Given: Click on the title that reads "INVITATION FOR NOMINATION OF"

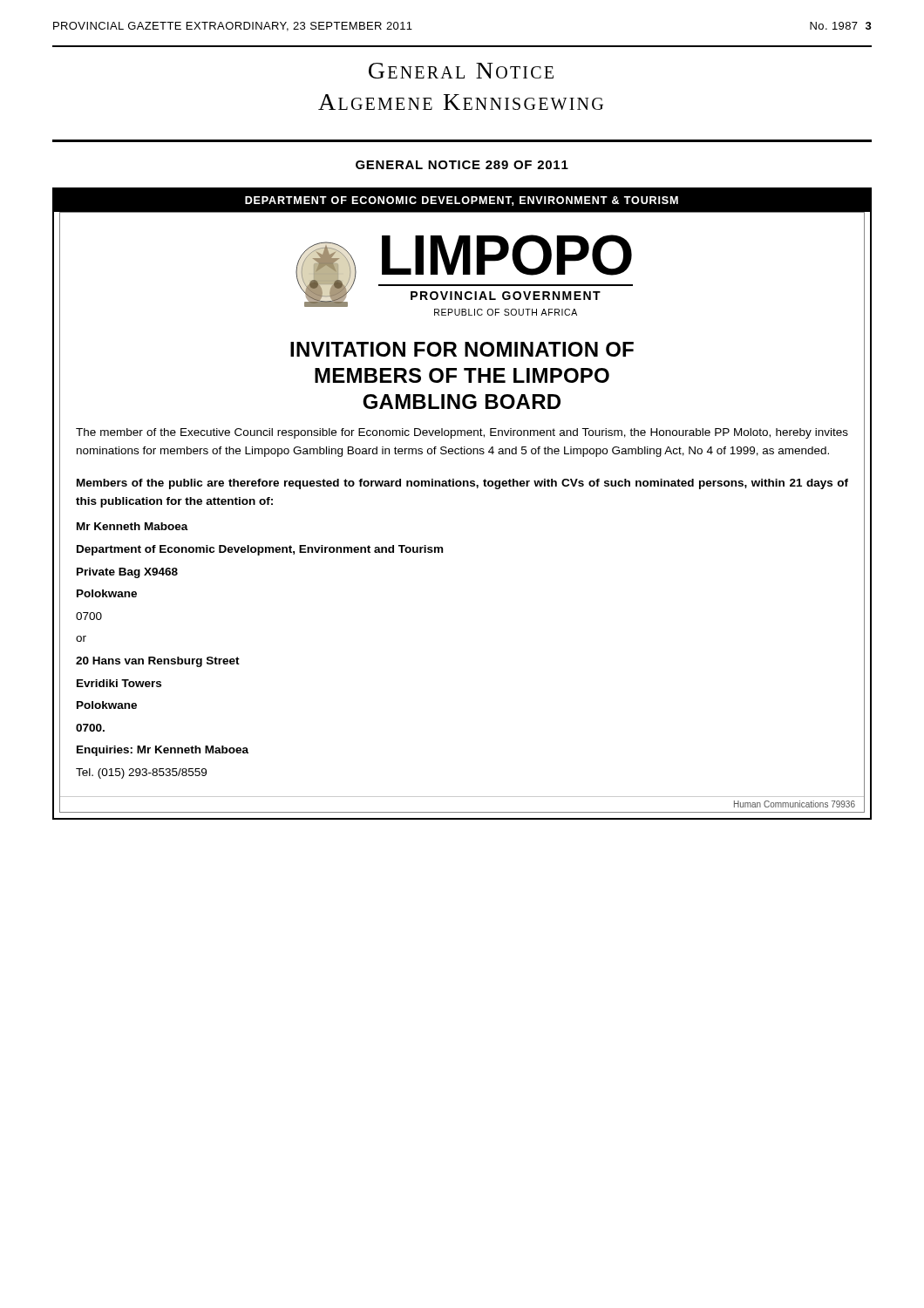Looking at the screenshot, I should (x=462, y=375).
